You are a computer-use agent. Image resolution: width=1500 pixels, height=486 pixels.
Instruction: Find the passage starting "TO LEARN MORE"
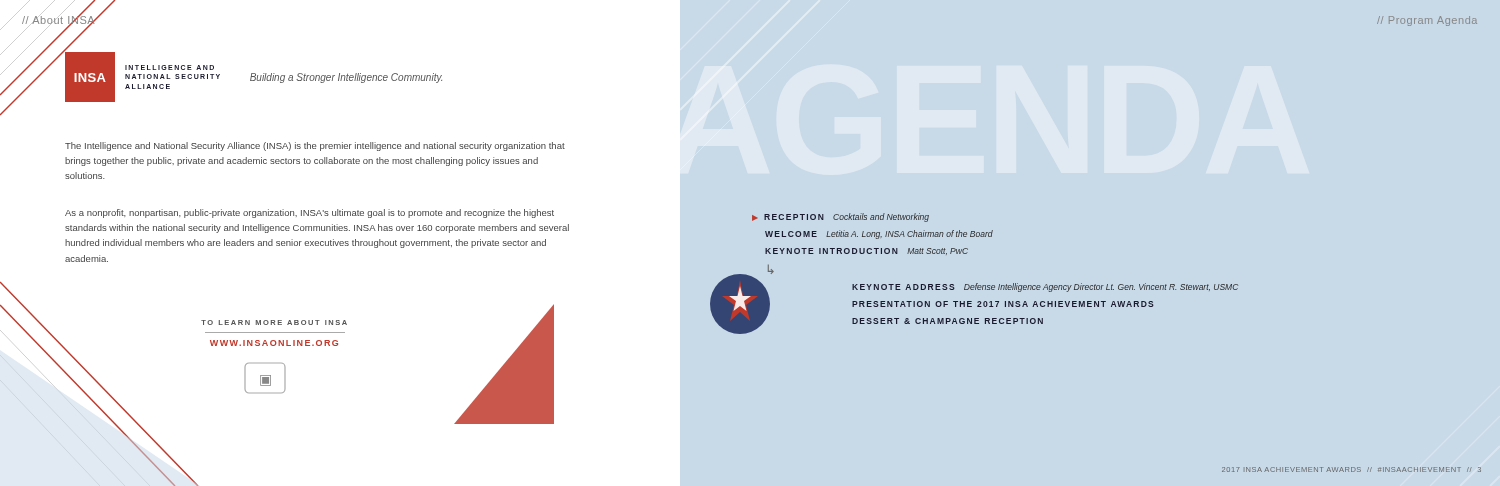(275, 333)
